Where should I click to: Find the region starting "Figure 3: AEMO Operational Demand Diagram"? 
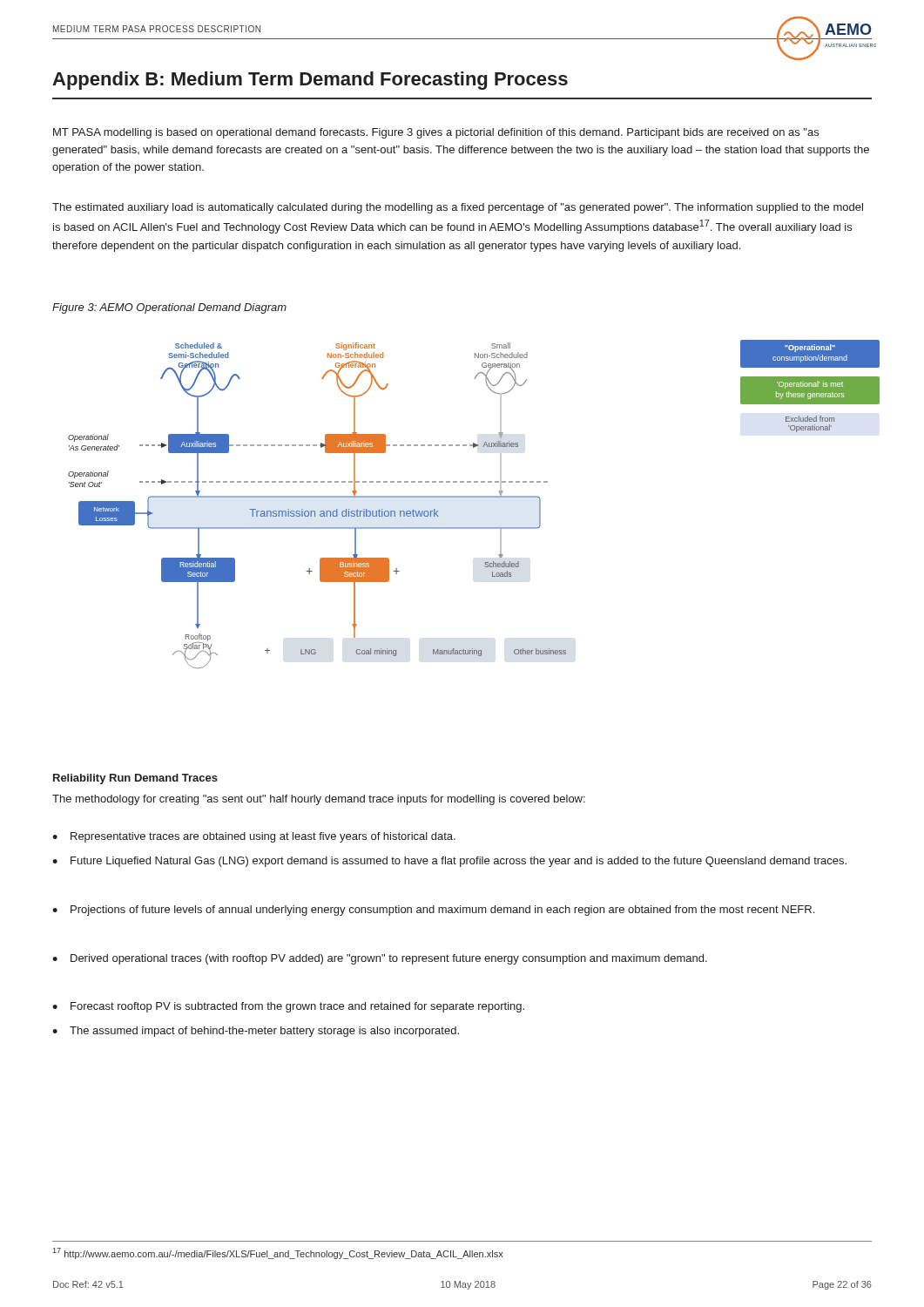click(169, 307)
